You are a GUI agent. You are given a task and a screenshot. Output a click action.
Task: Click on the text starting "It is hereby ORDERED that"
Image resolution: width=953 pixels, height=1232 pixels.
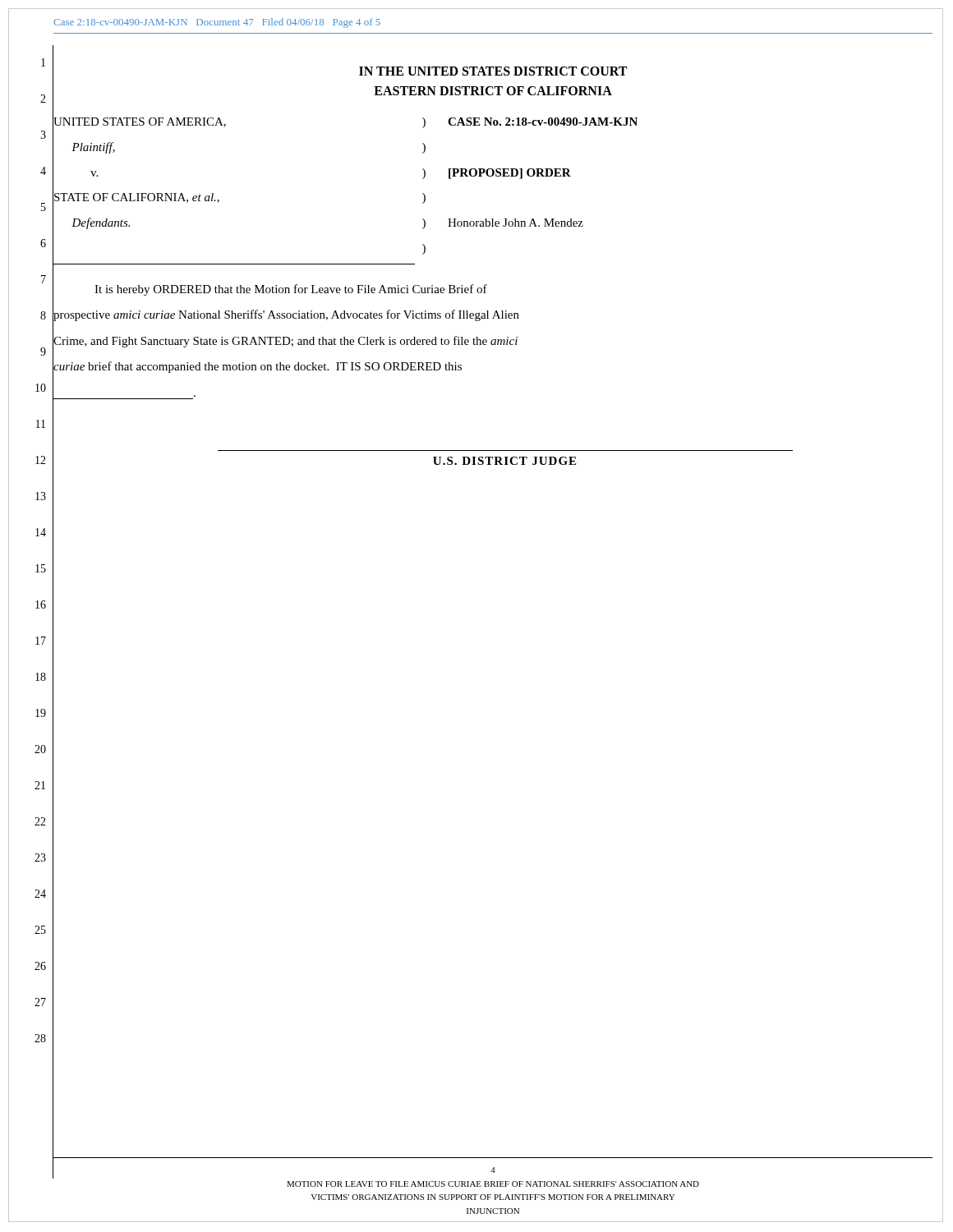tap(291, 289)
